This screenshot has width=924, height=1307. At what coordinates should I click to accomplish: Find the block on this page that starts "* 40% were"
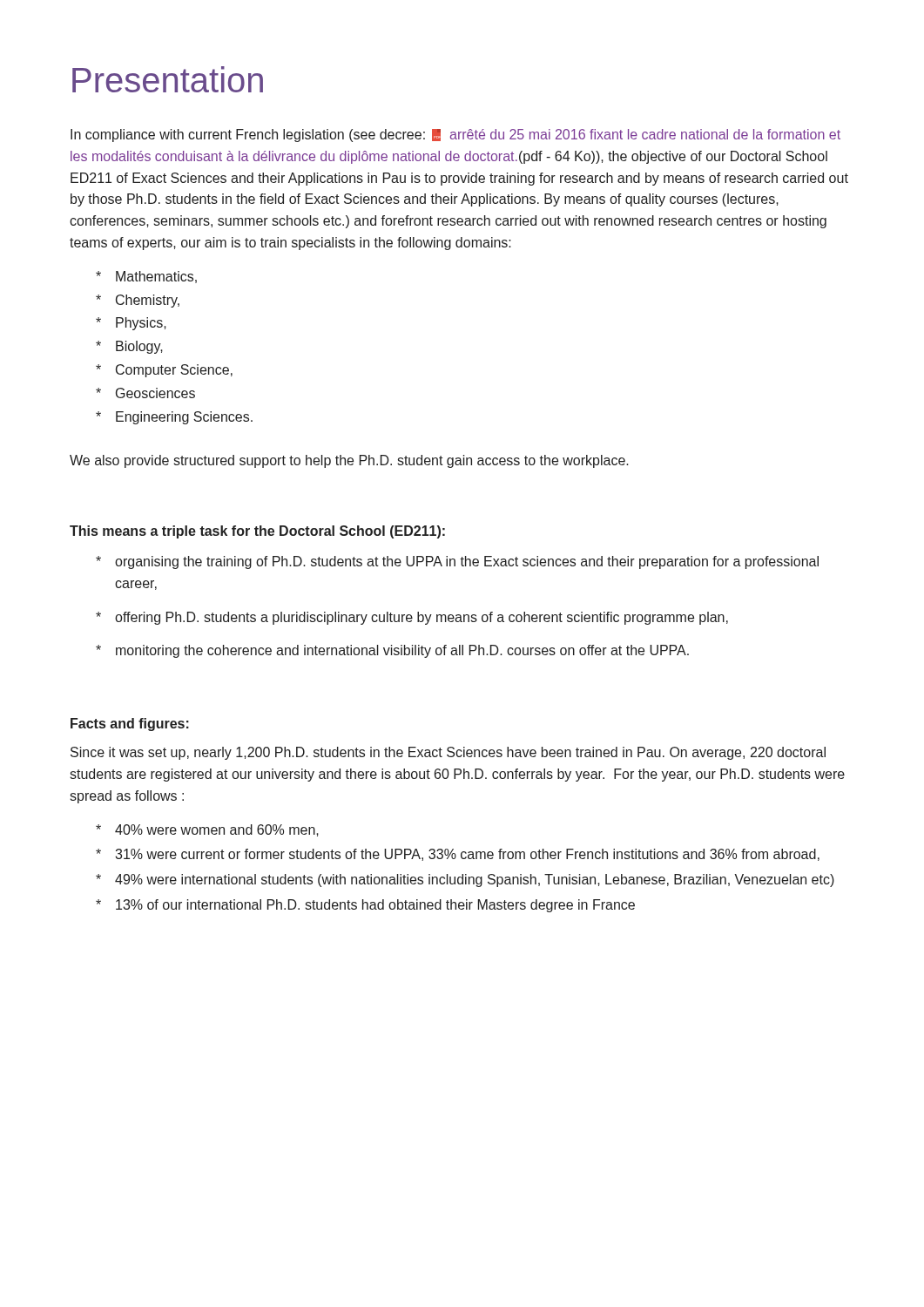(207, 830)
